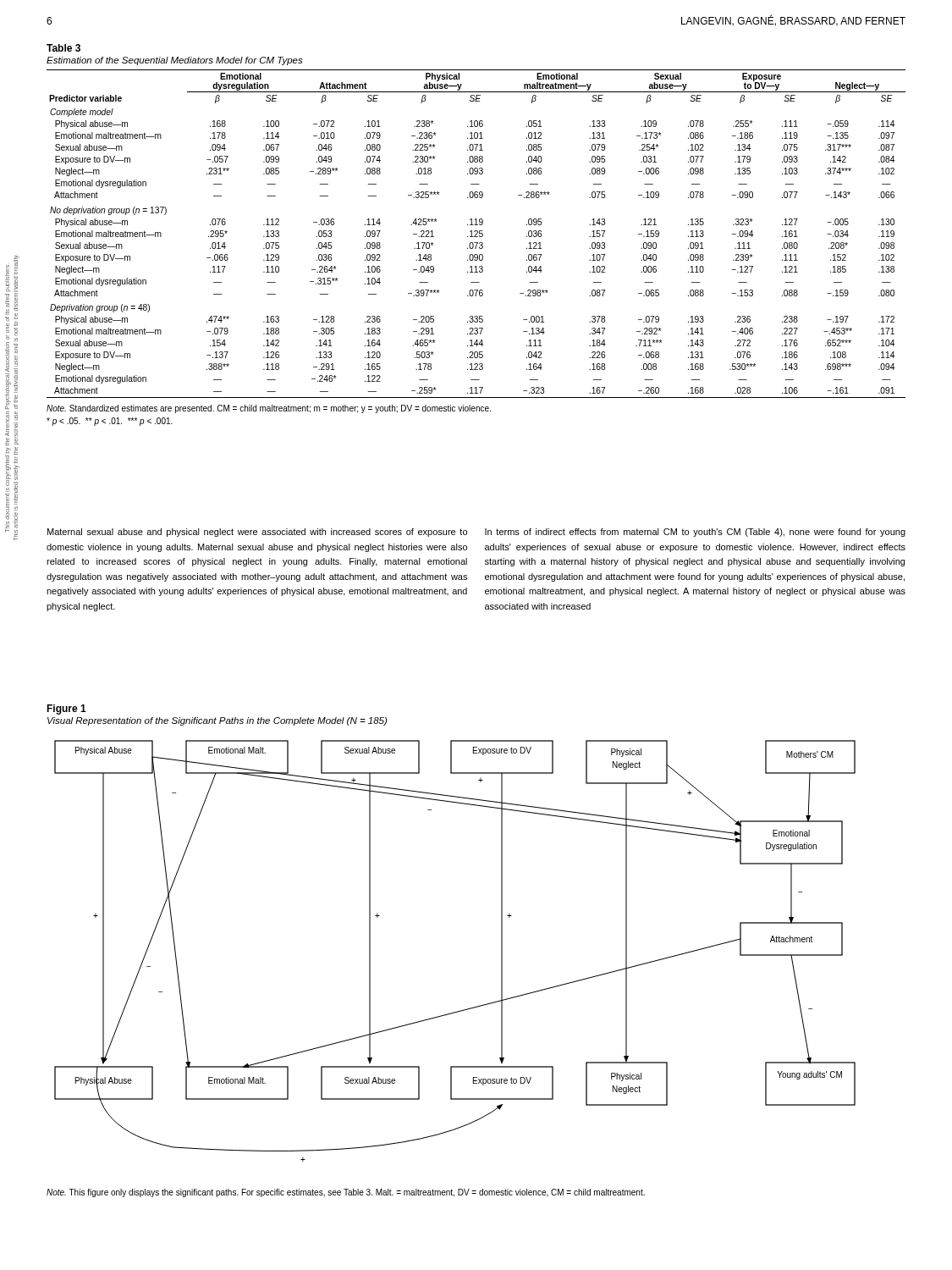Click on the text block starting "Estimation of the Sequential"
This screenshot has height=1270, width=952.
[x=175, y=60]
